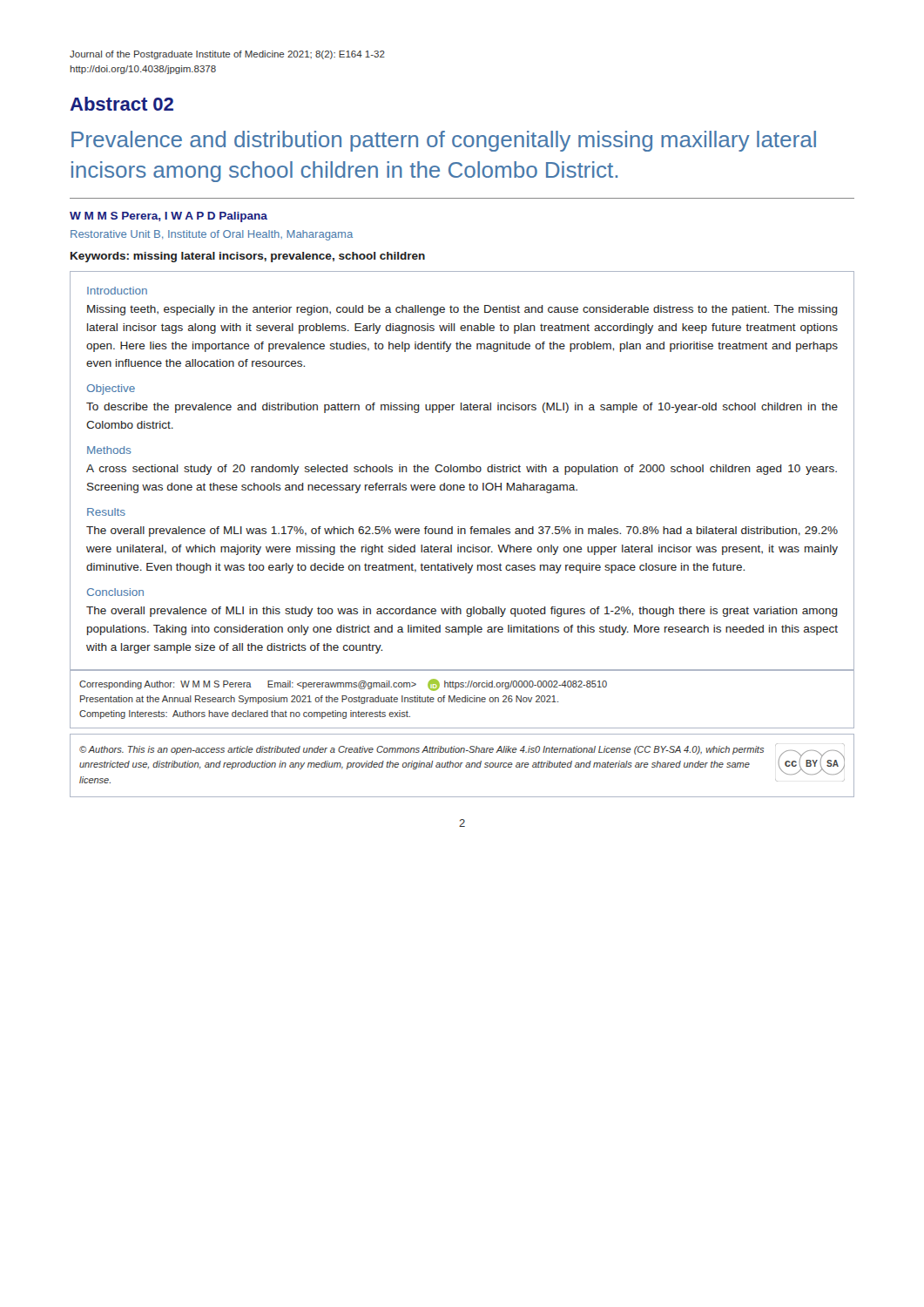Select the passage starting "The overall prevalence of MLI in this study"
The height and width of the screenshot is (1307, 924).
(x=462, y=628)
